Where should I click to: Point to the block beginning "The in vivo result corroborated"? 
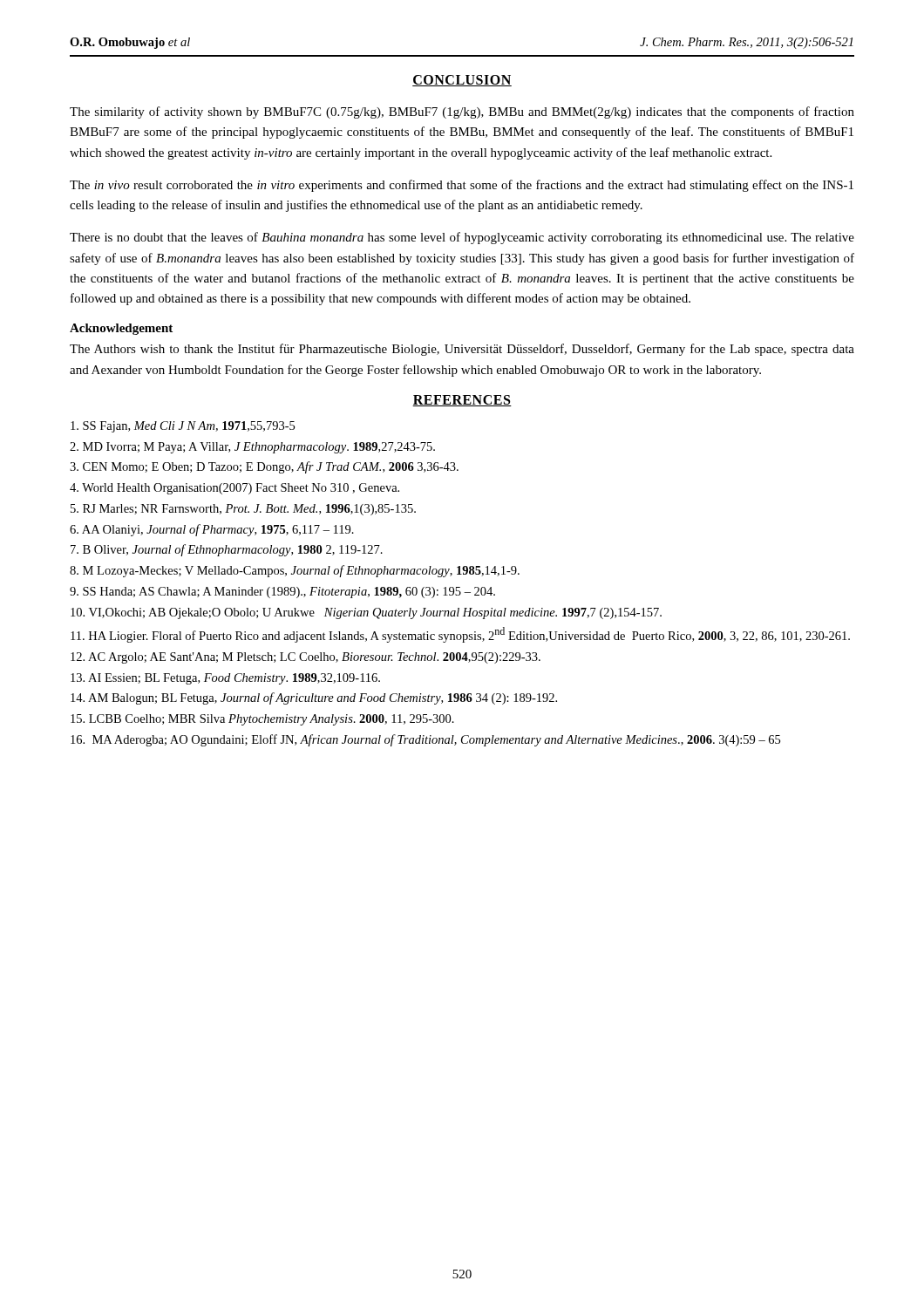pos(462,195)
